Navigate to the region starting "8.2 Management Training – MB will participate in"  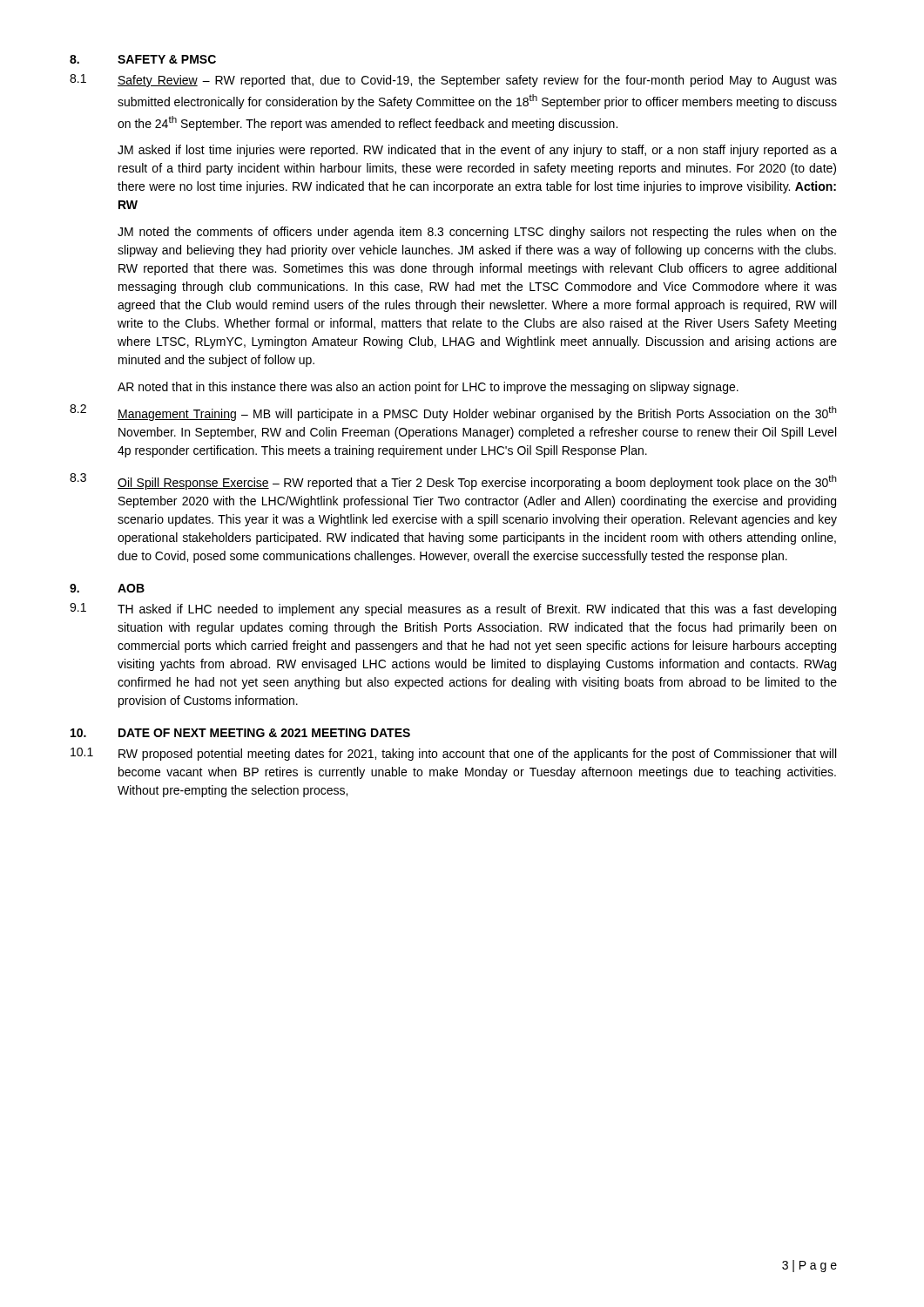[453, 431]
